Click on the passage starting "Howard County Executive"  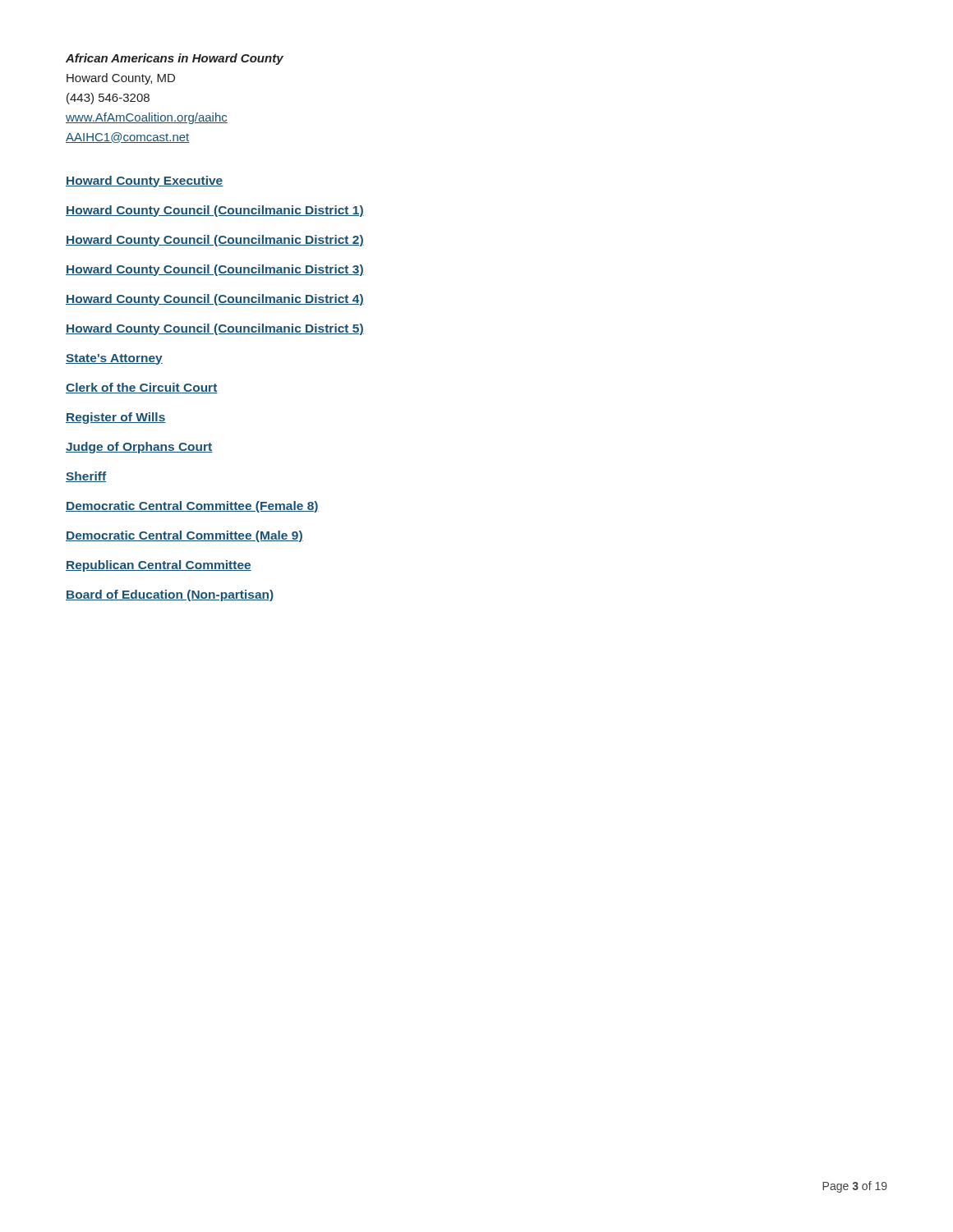[144, 180]
